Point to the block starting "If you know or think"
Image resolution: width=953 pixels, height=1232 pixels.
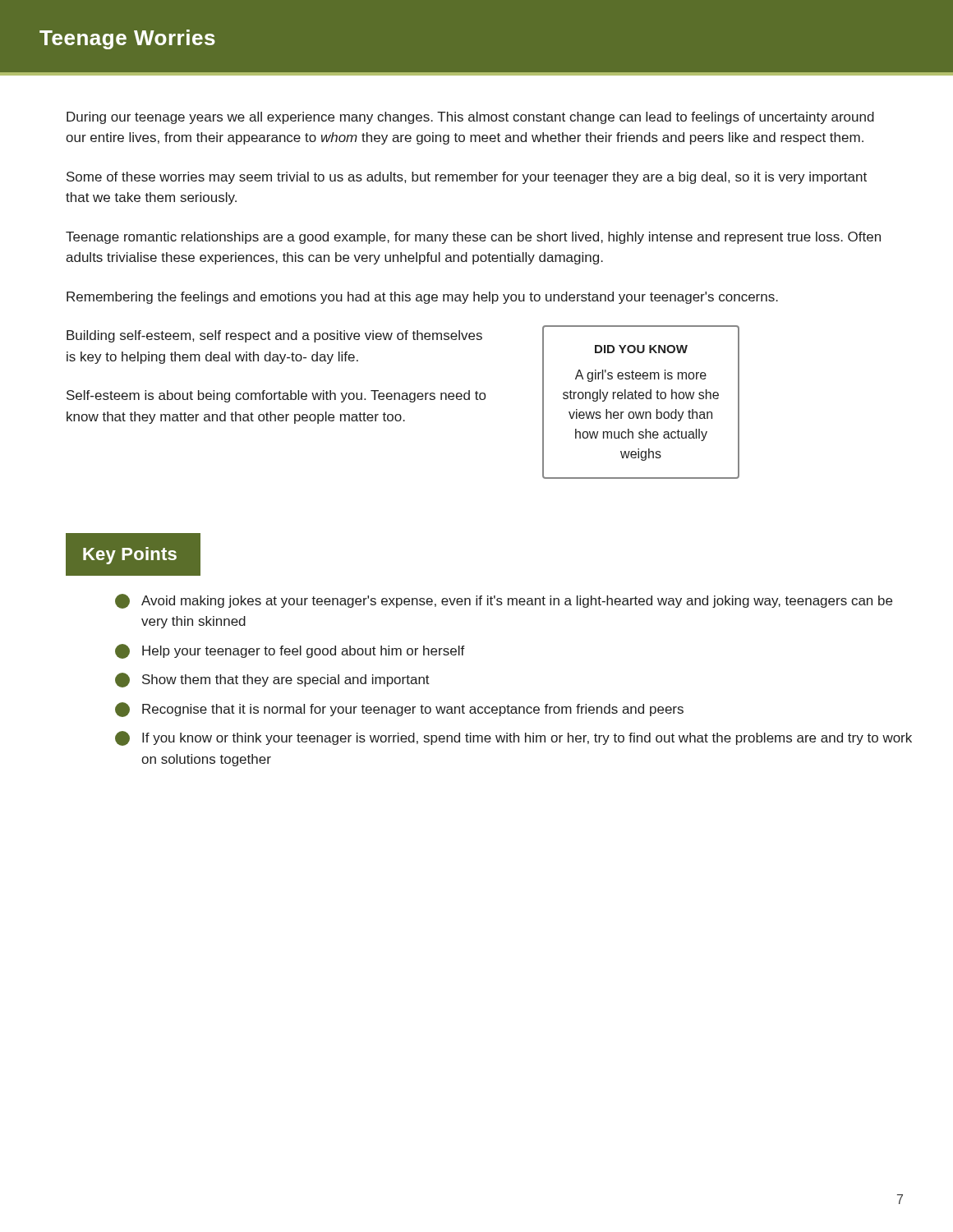514,749
